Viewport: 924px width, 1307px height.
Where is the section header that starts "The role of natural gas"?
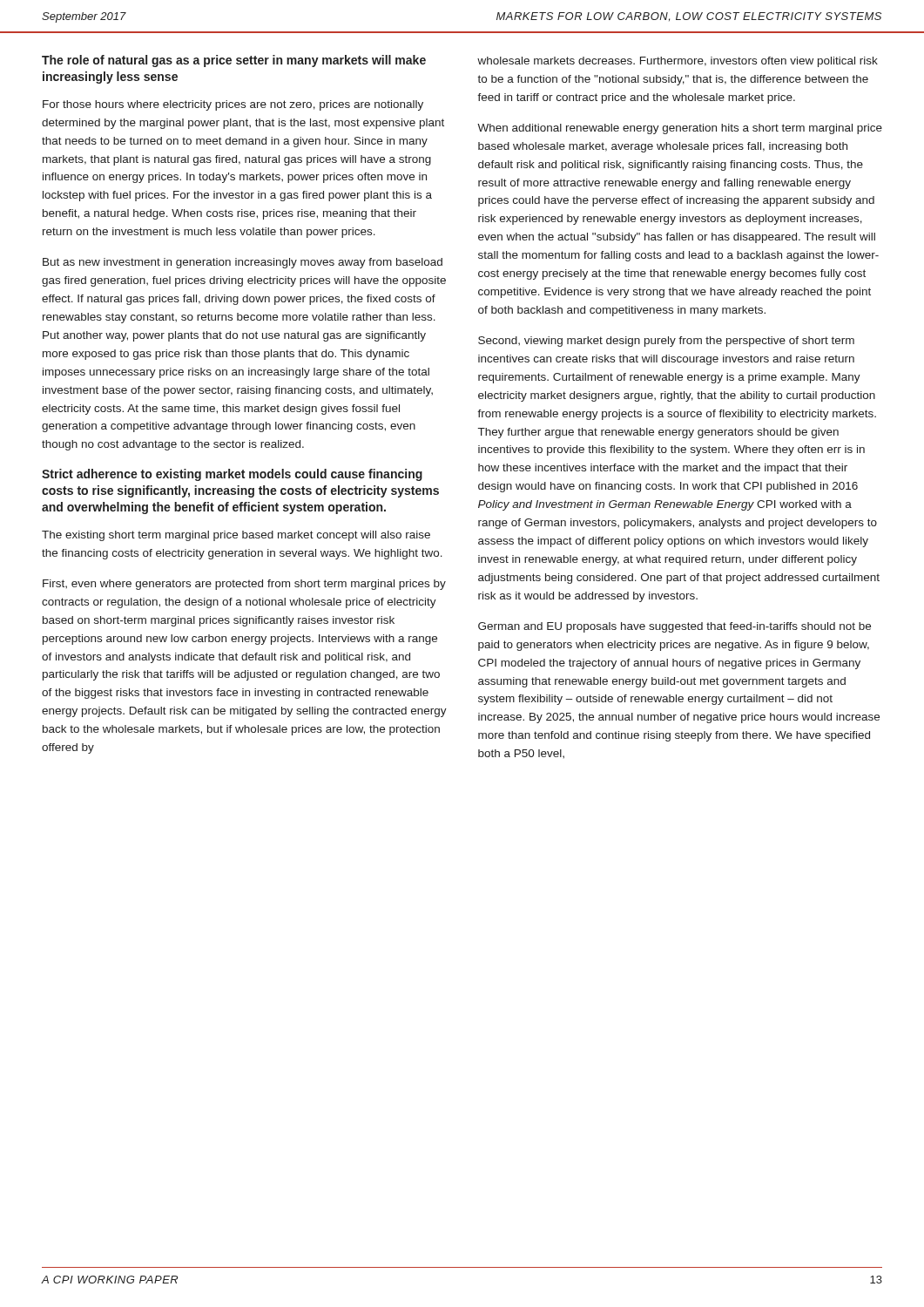coord(234,68)
